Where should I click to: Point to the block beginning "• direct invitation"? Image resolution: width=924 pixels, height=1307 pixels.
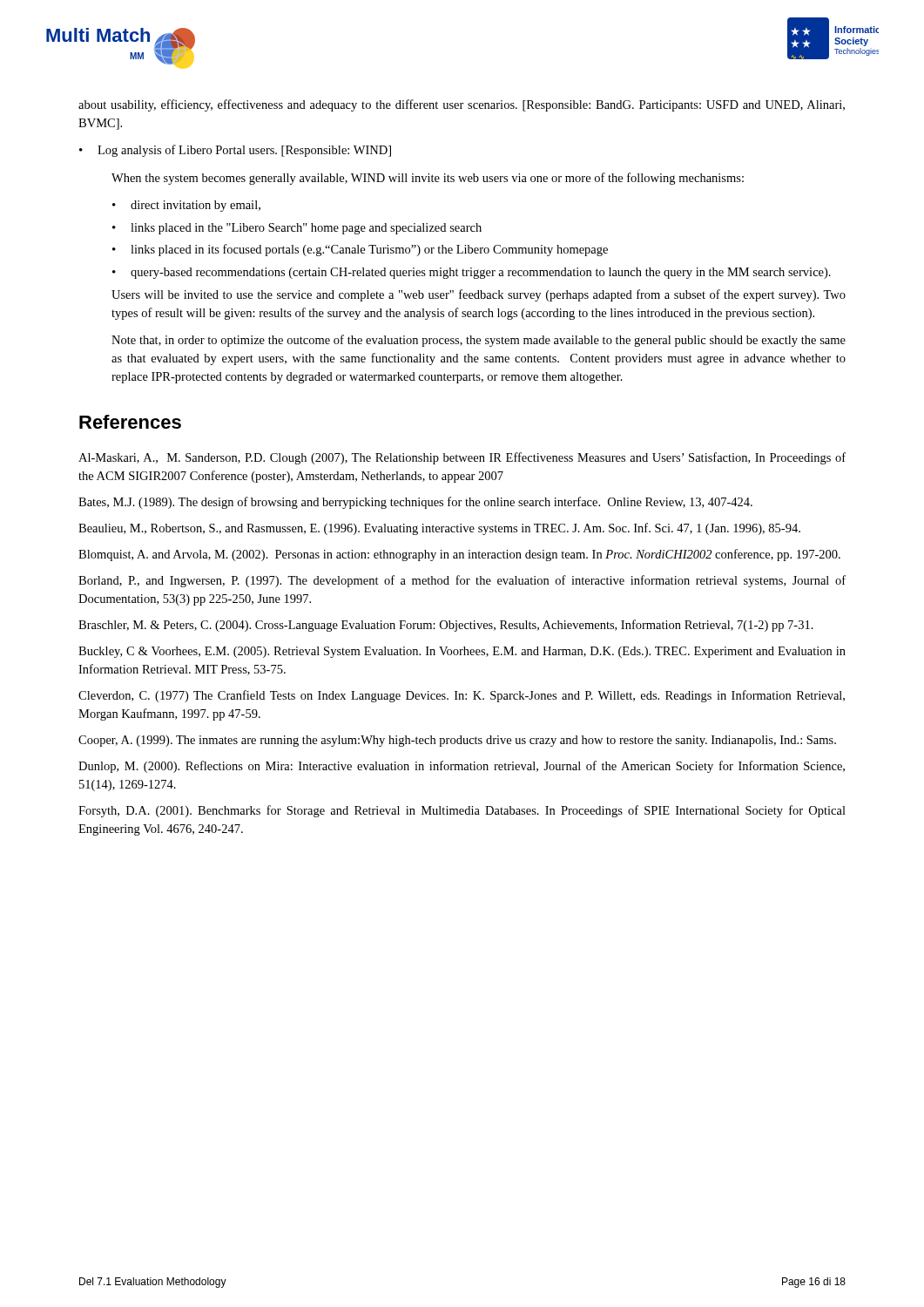click(x=186, y=205)
